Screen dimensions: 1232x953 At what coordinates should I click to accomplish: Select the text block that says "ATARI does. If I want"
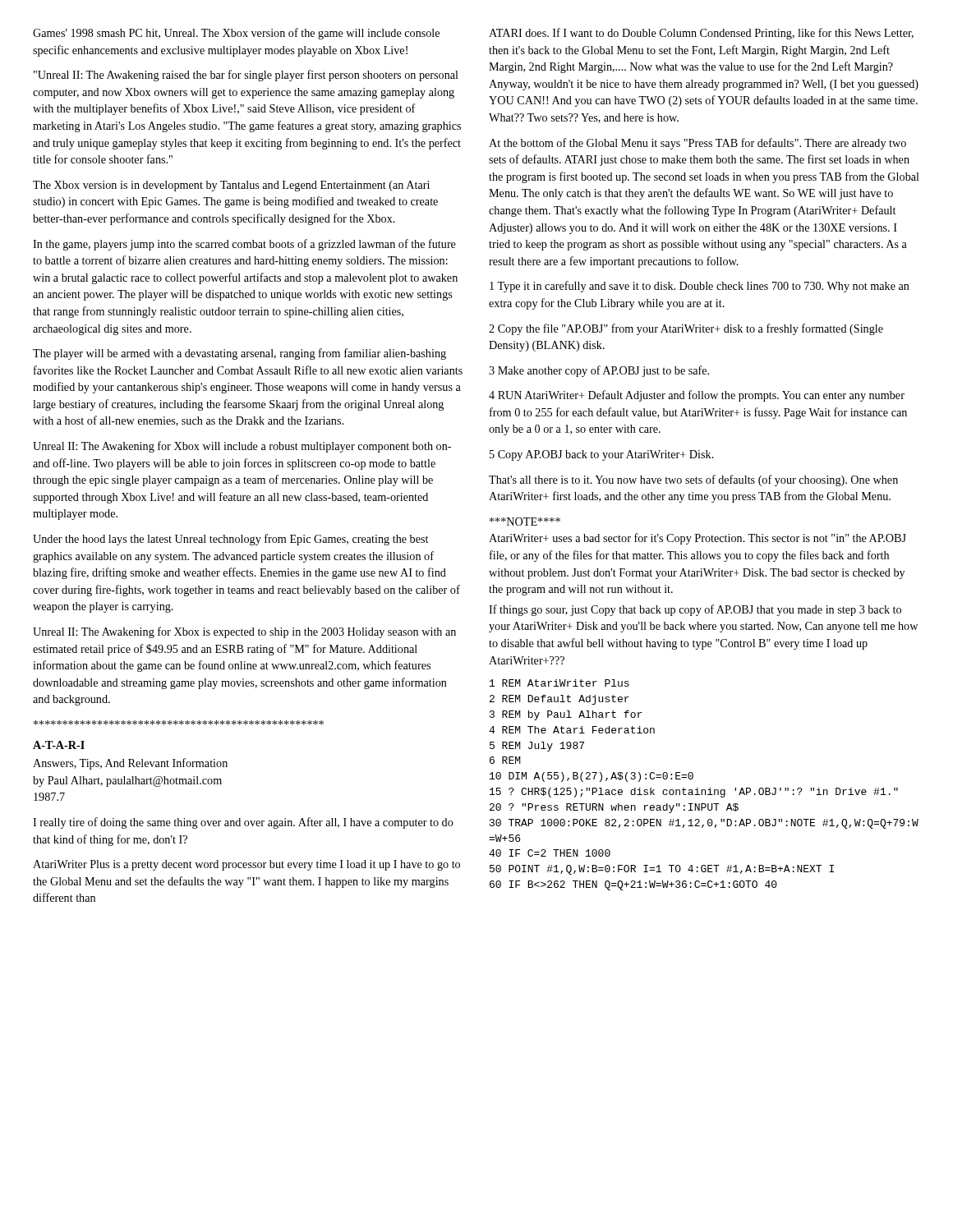click(x=704, y=75)
